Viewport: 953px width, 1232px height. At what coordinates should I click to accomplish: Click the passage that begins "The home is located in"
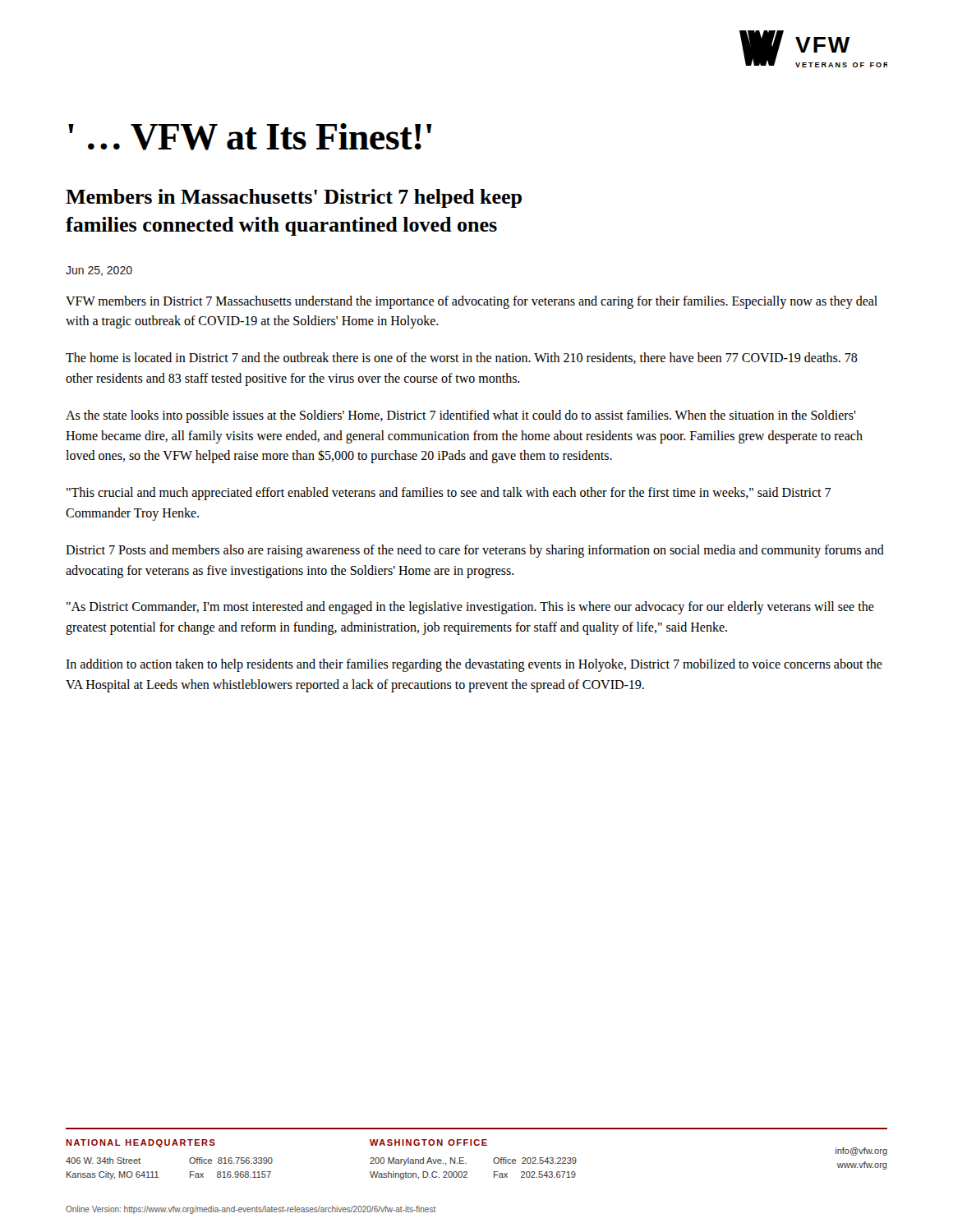476,369
